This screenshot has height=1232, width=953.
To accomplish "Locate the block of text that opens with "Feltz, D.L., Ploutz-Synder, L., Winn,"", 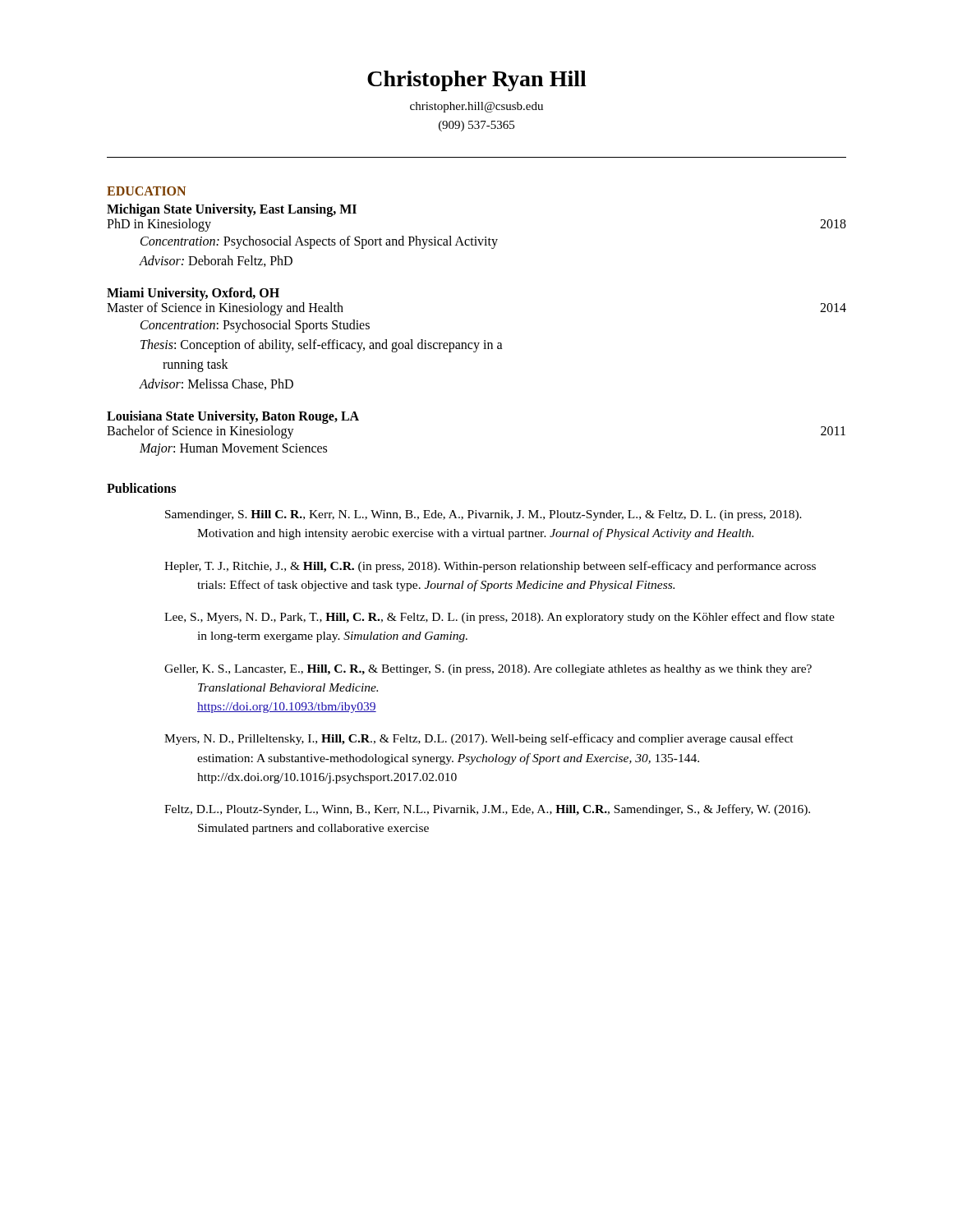I will point(488,818).
